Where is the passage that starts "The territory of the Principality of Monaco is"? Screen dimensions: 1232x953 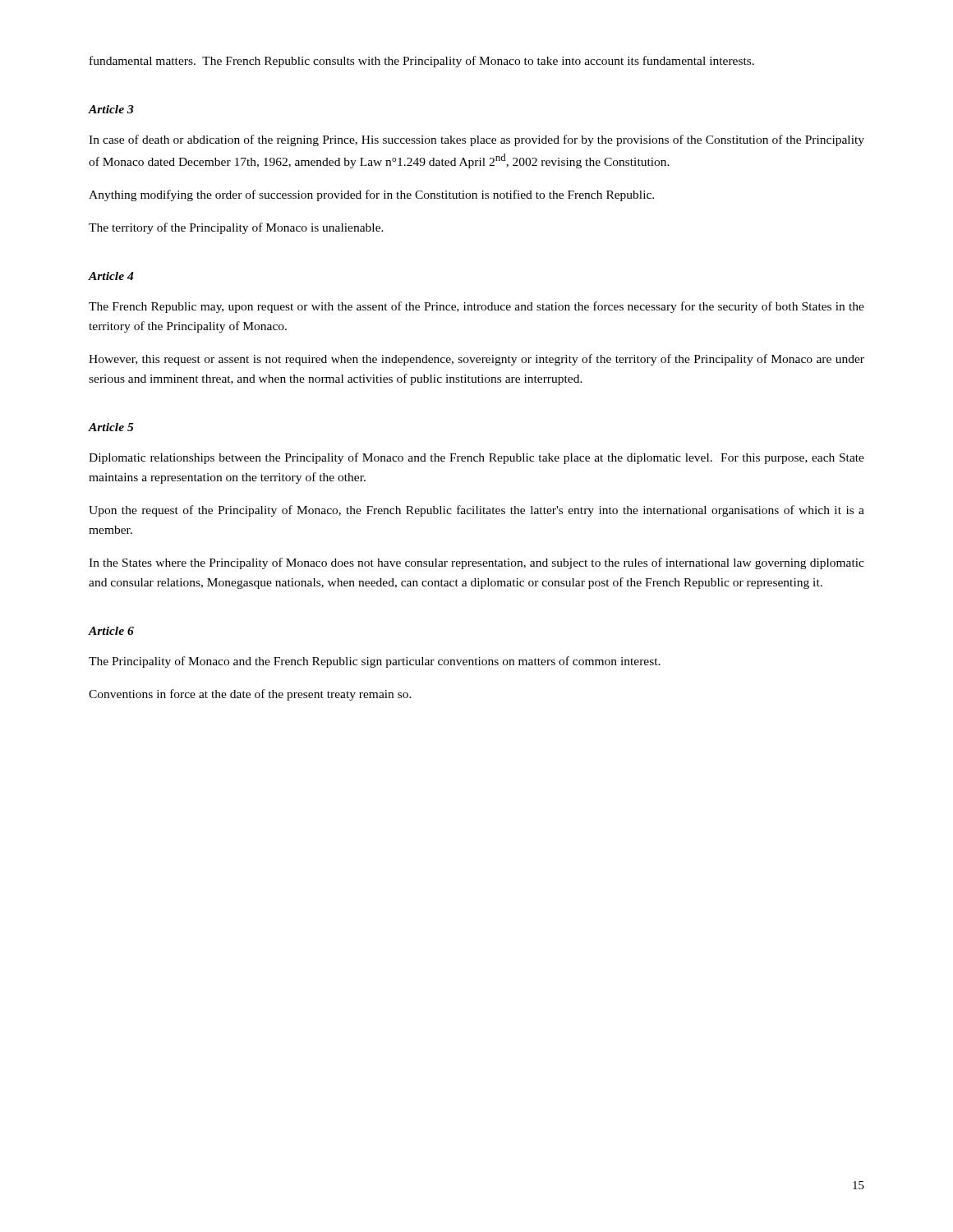click(x=236, y=227)
